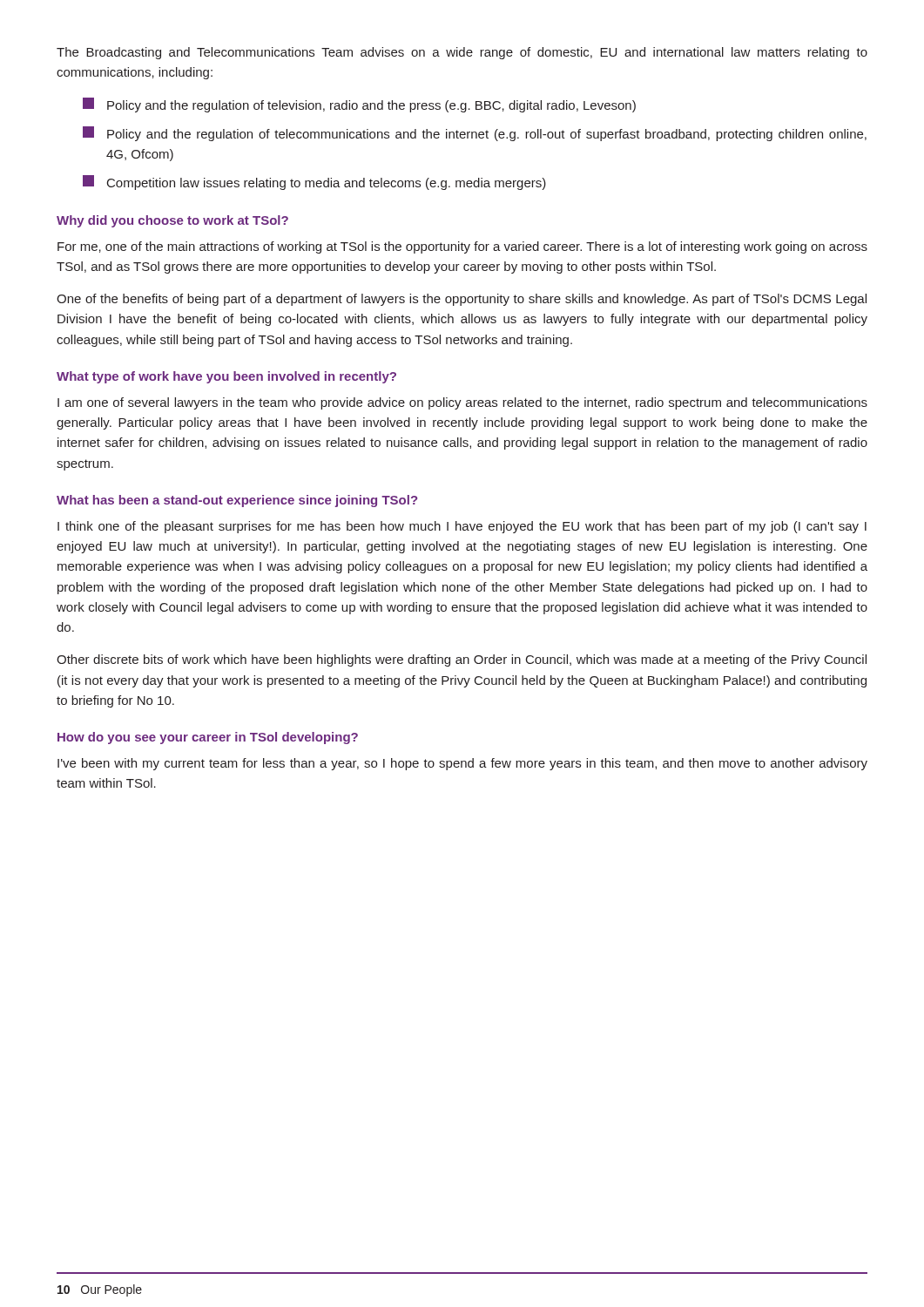Click on the text block that reads "The Broadcasting and Telecommunications Team advises on"
This screenshot has height=1307, width=924.
462,62
